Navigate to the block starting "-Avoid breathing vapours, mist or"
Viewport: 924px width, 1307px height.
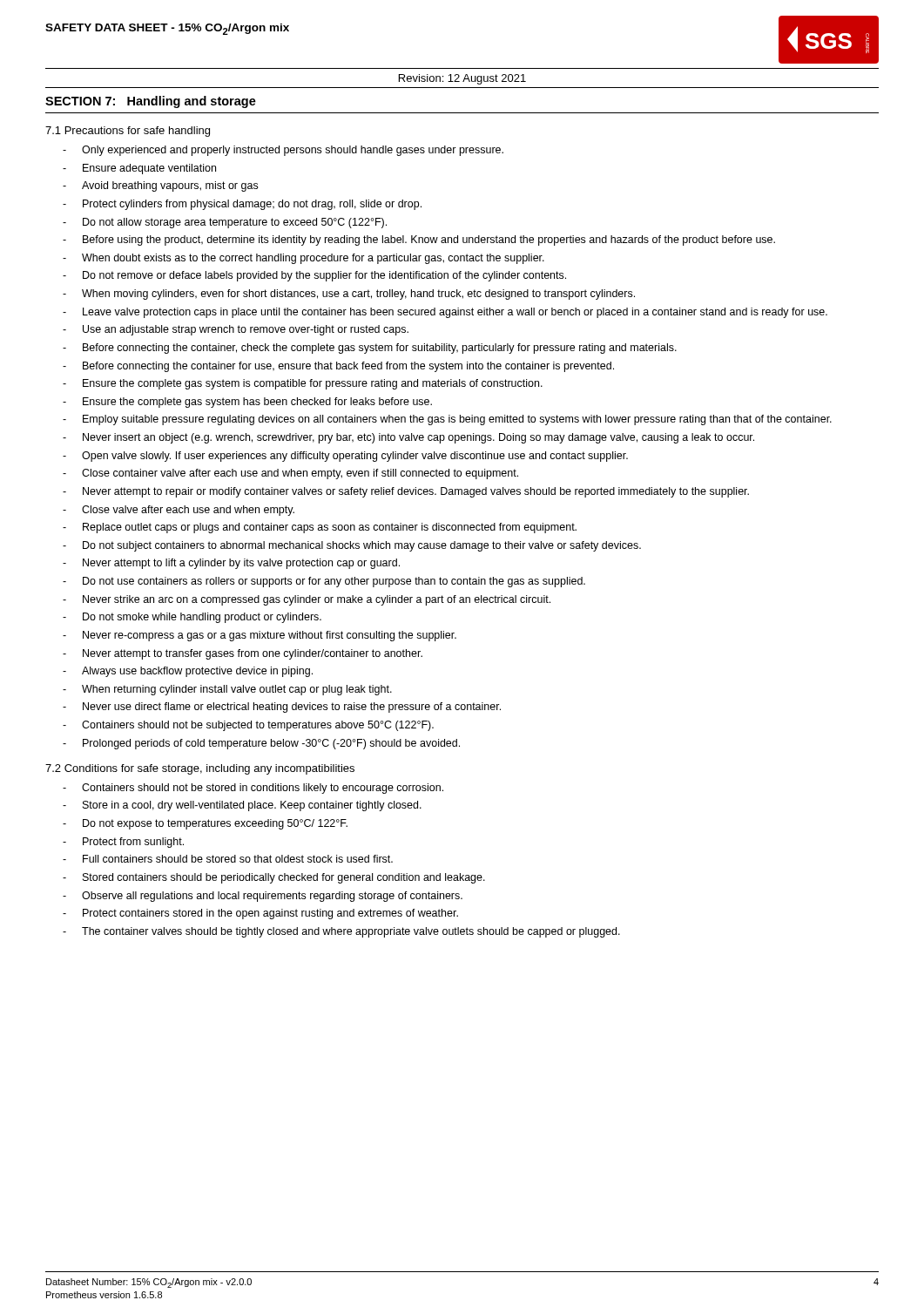click(x=160, y=186)
